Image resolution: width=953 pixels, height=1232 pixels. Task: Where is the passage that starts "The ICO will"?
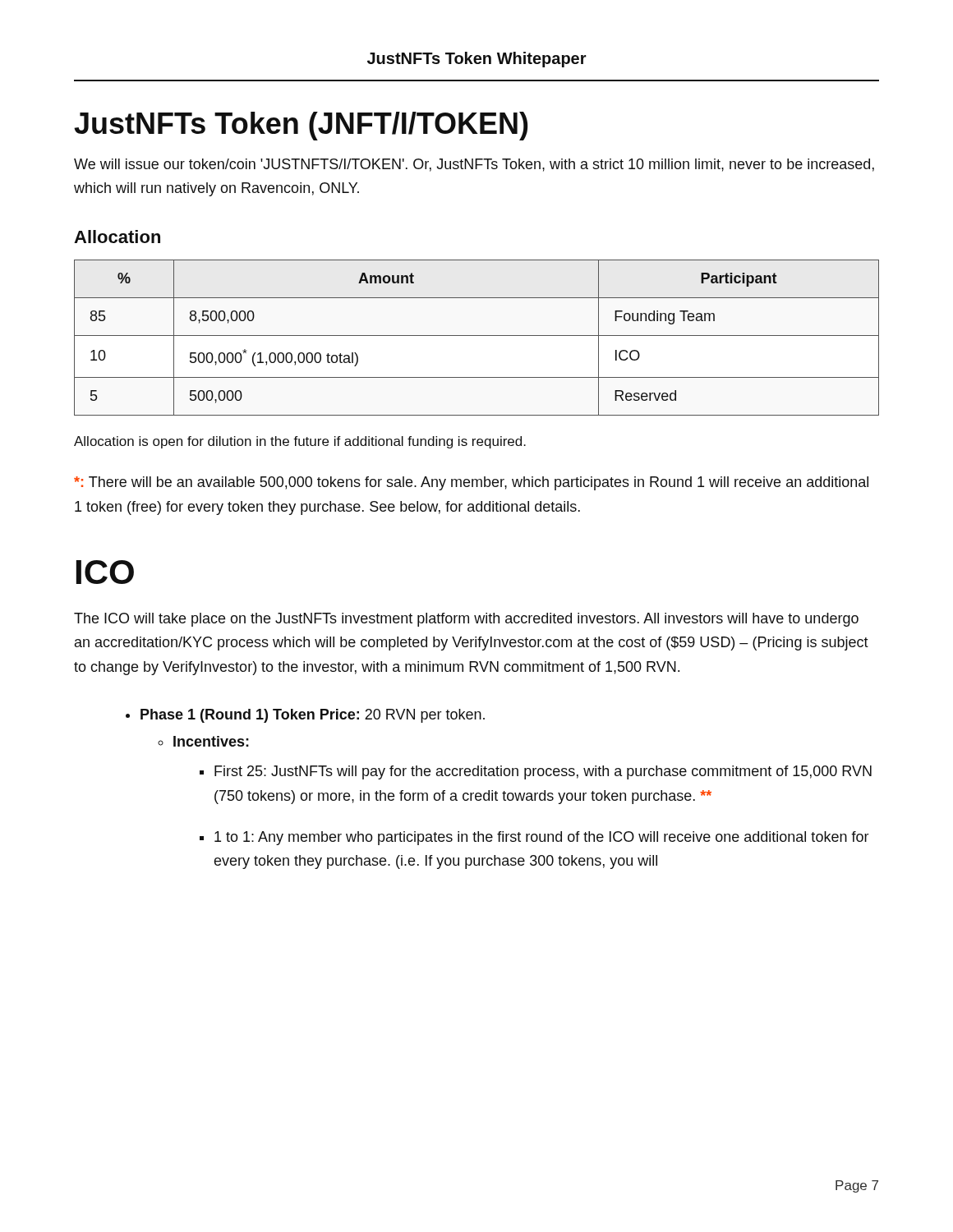471,643
